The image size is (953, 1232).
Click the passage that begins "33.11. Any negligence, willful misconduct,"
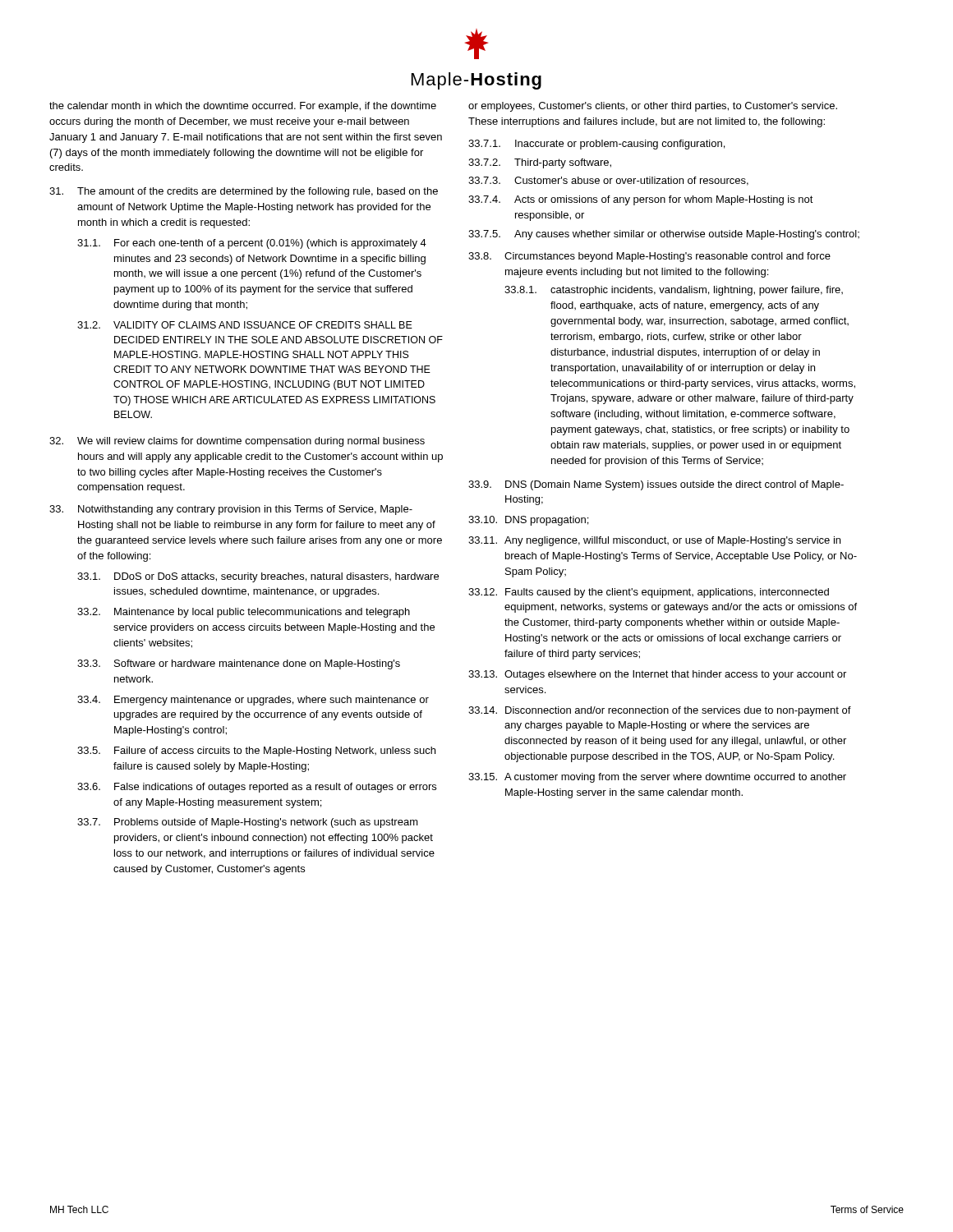(665, 556)
